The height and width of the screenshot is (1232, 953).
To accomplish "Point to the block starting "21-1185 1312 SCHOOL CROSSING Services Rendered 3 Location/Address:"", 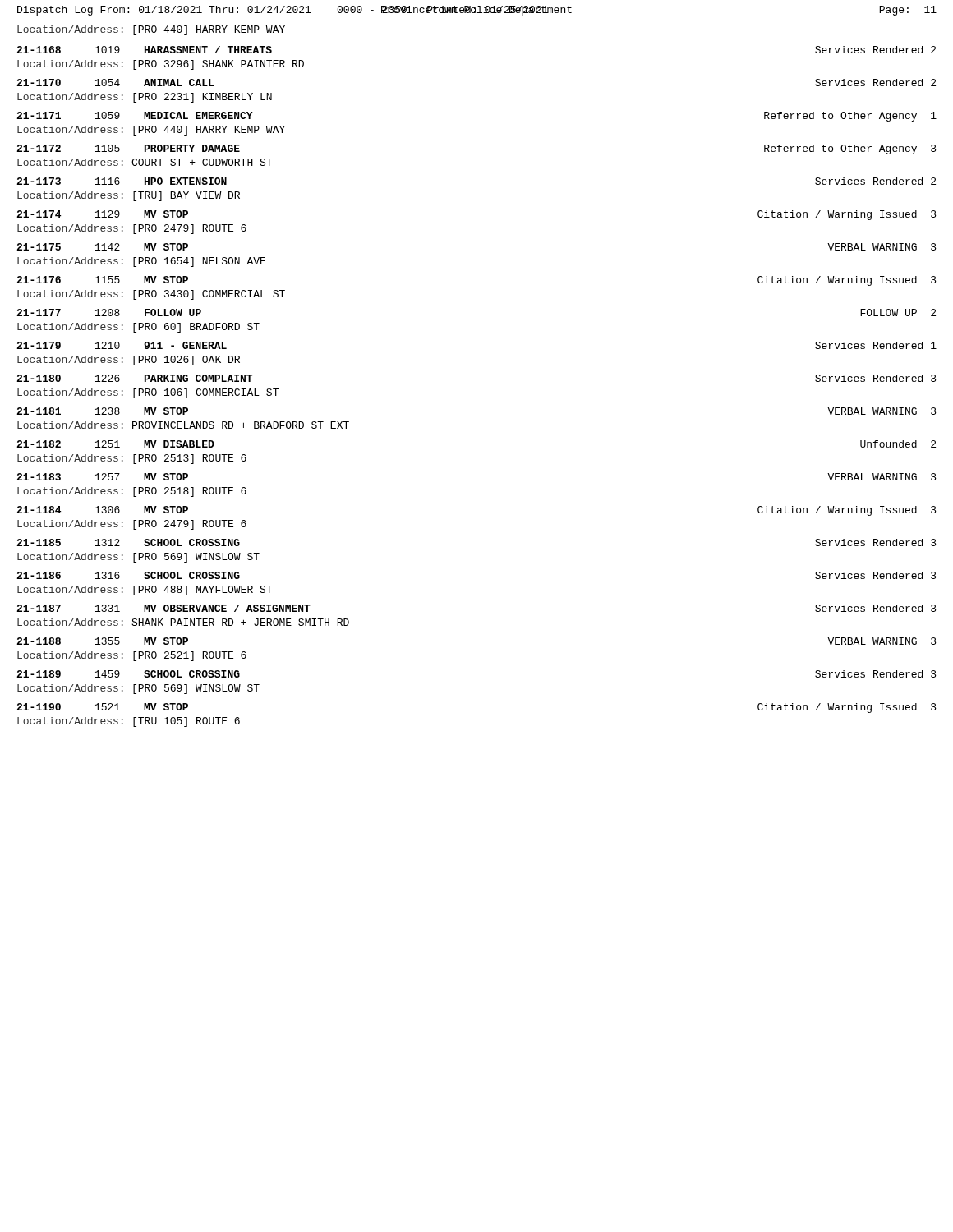I will [x=39, y=542].
